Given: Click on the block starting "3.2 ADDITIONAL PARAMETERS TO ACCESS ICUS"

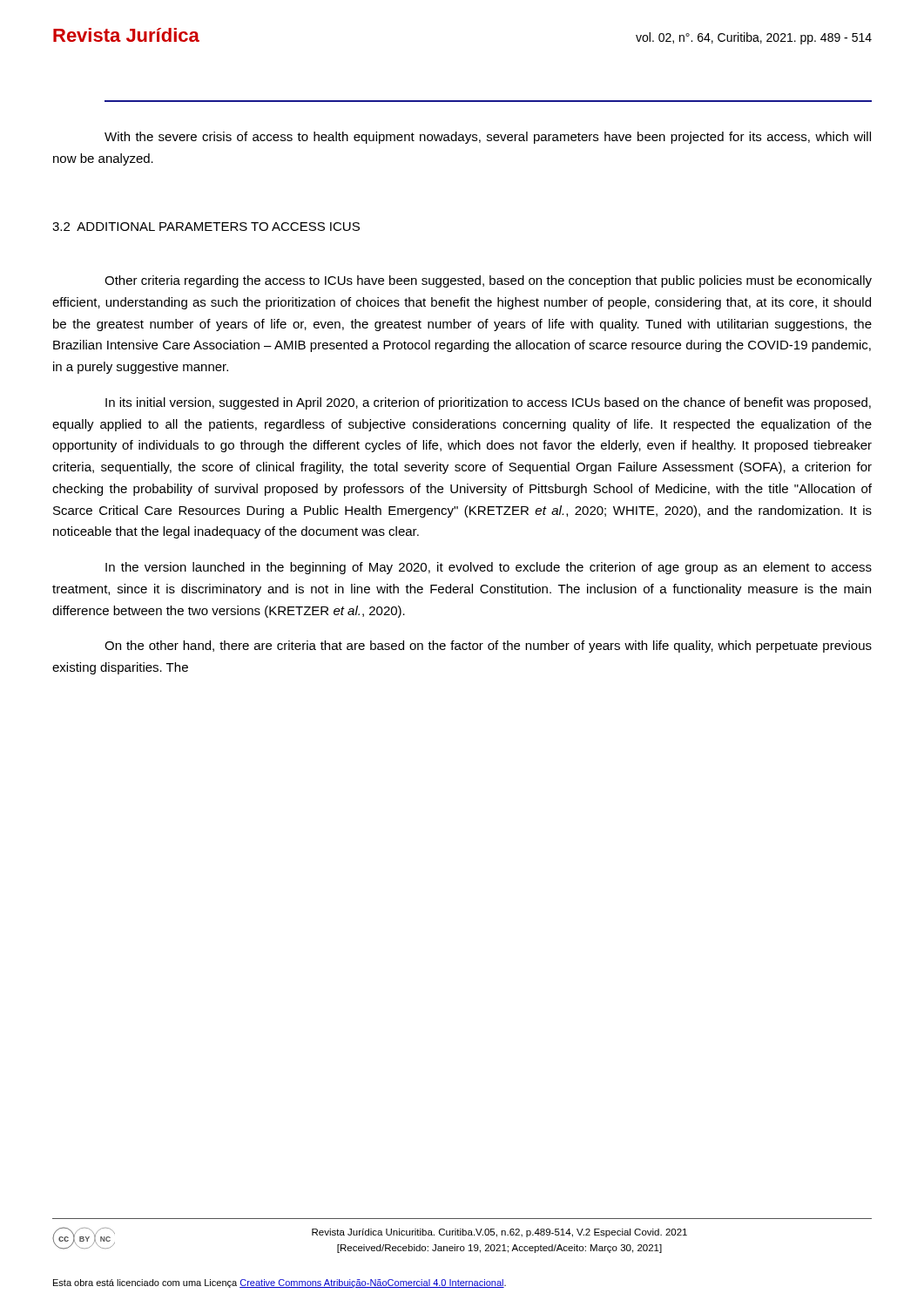Looking at the screenshot, I should [x=206, y=226].
